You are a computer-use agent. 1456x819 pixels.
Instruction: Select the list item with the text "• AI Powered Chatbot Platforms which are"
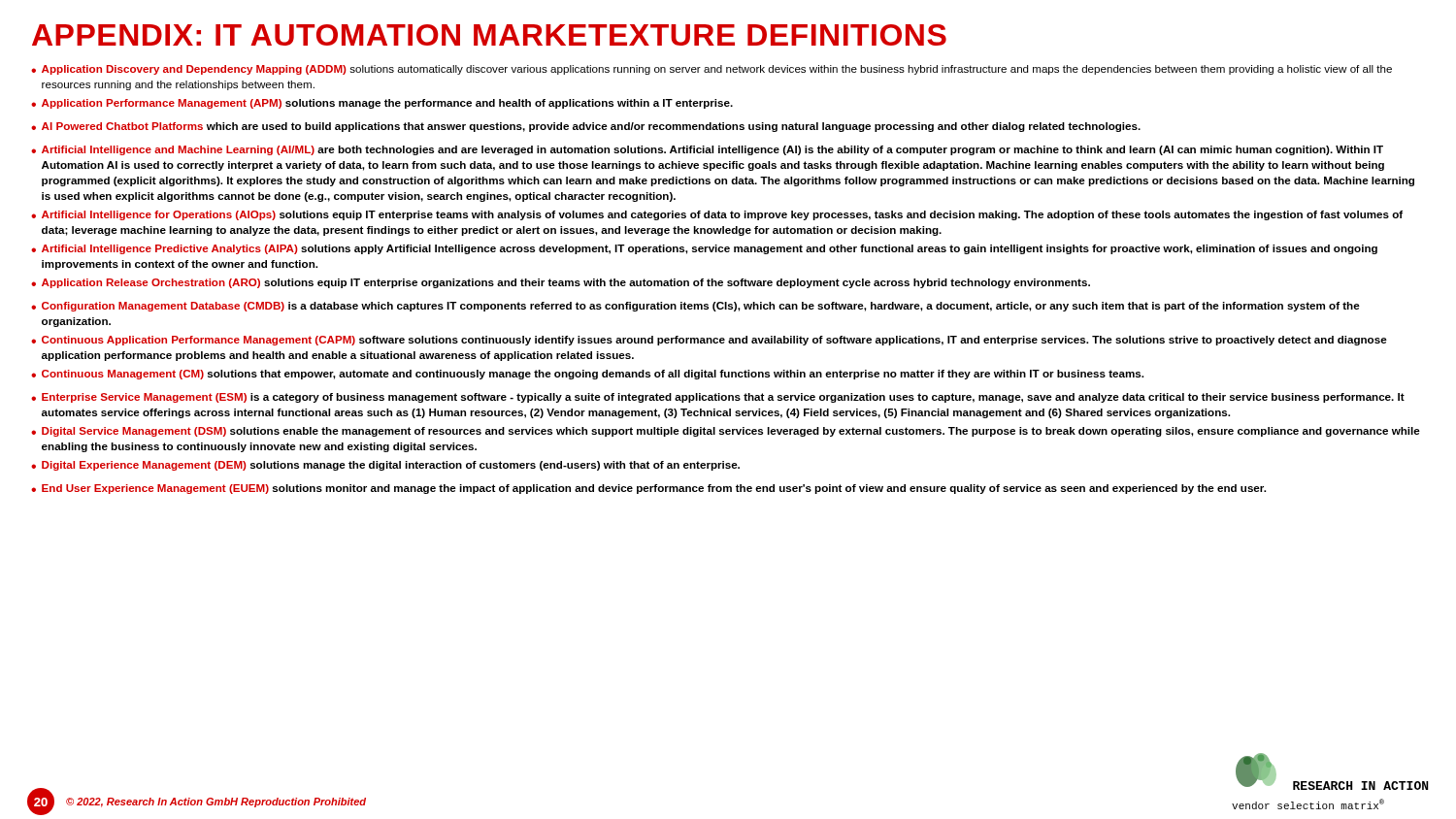pos(728,128)
